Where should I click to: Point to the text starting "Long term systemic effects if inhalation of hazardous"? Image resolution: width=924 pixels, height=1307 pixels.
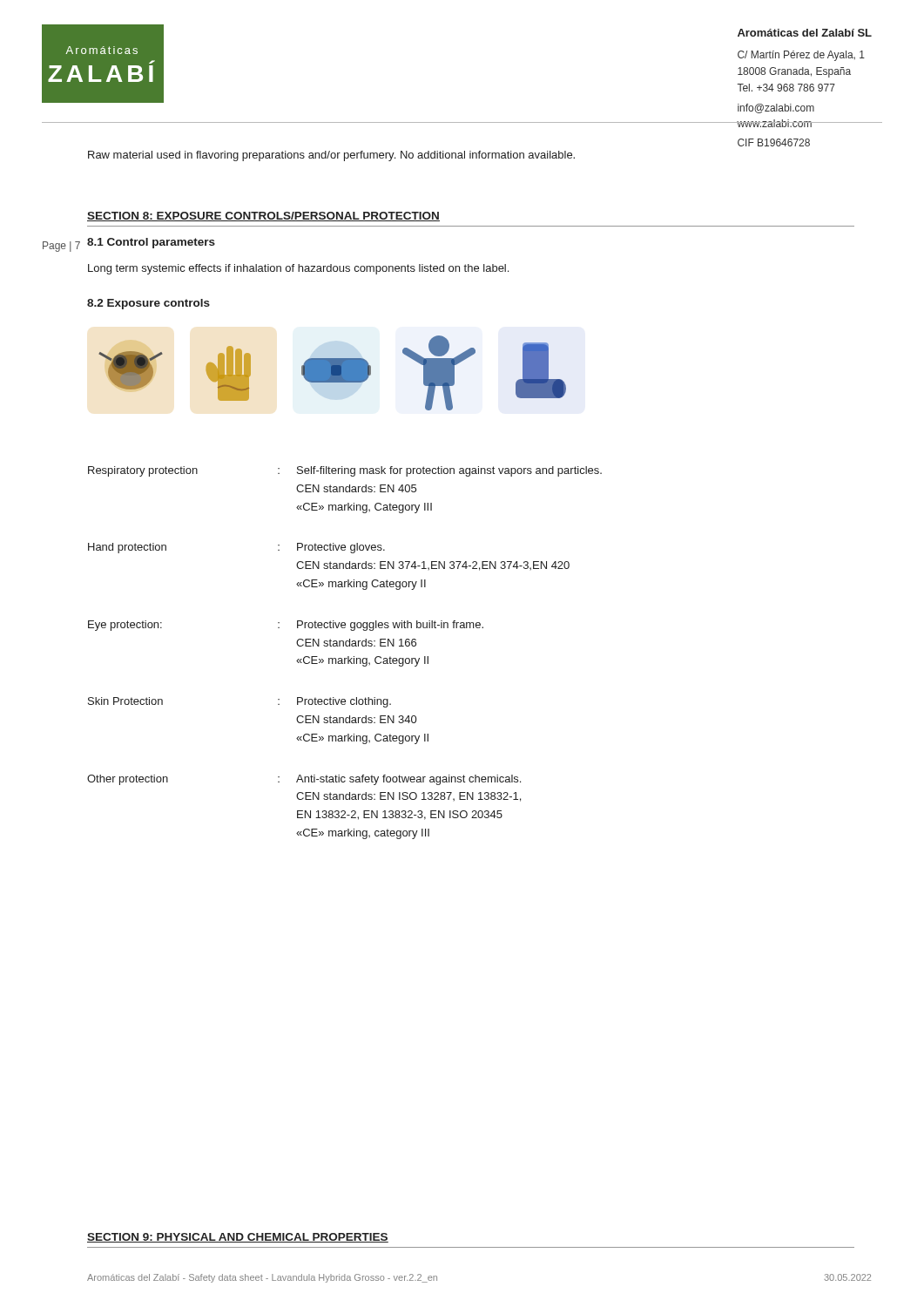pyautogui.click(x=298, y=268)
